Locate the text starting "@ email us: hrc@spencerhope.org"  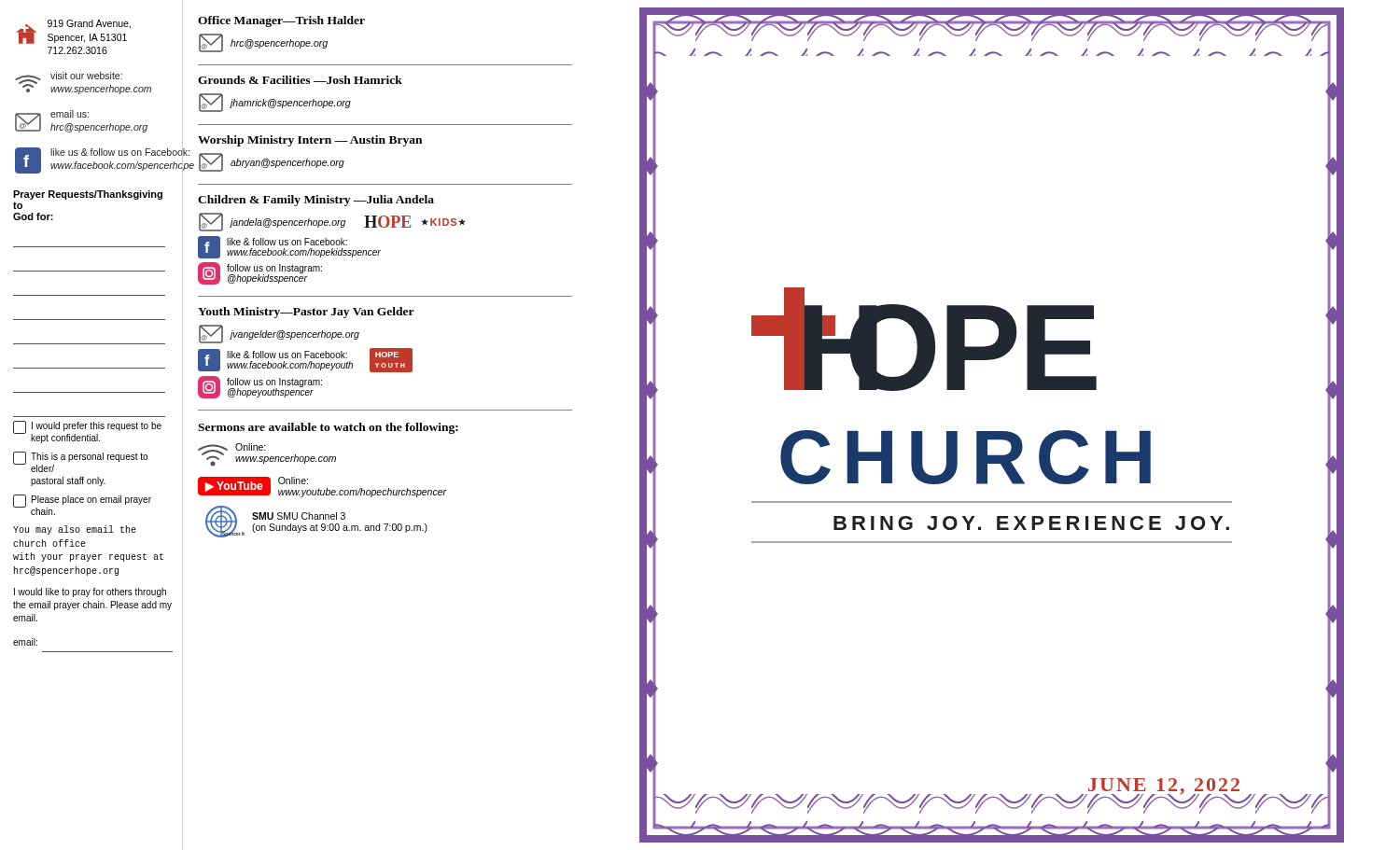(80, 122)
